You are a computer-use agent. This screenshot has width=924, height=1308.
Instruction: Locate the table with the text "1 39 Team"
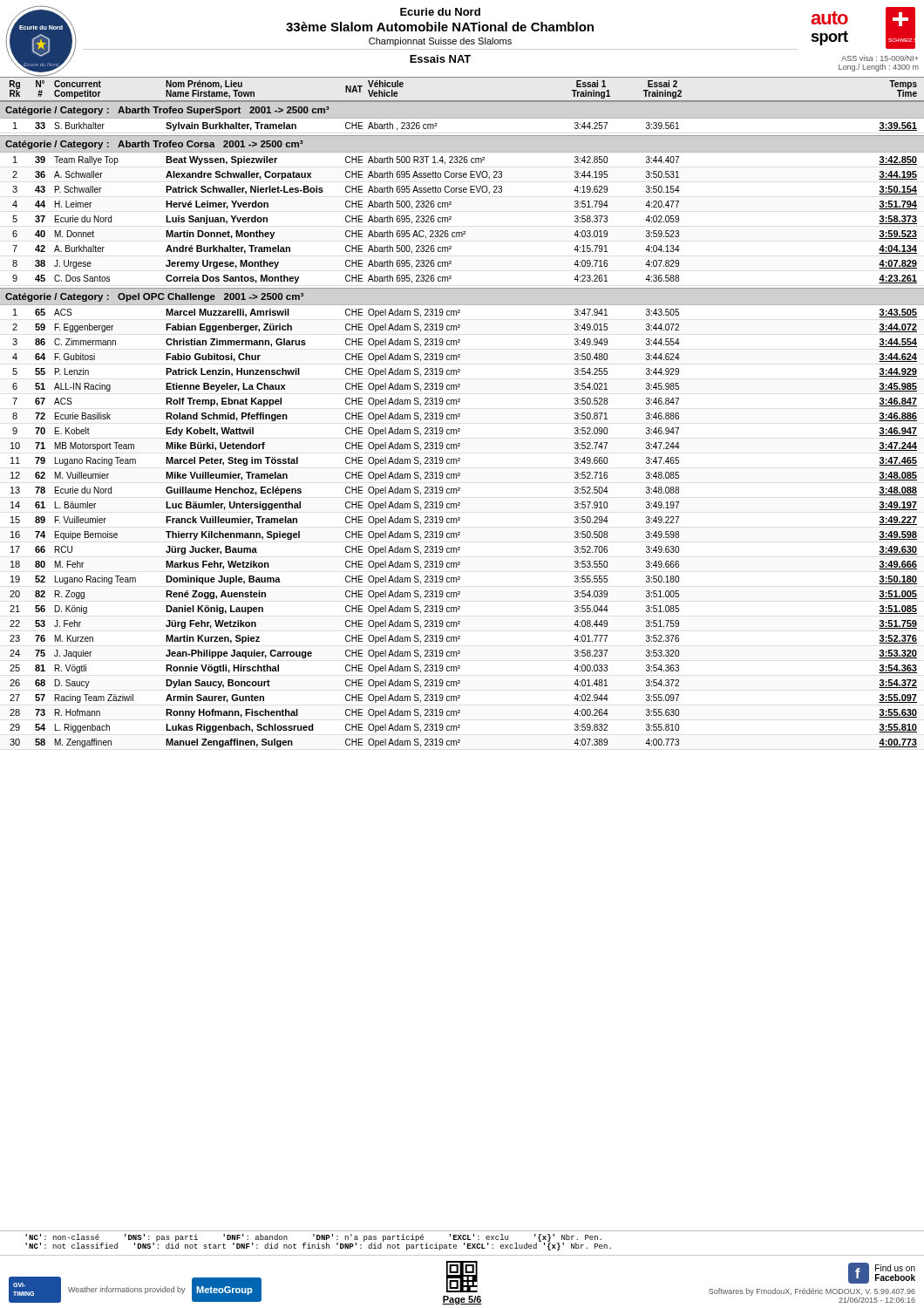point(462,219)
